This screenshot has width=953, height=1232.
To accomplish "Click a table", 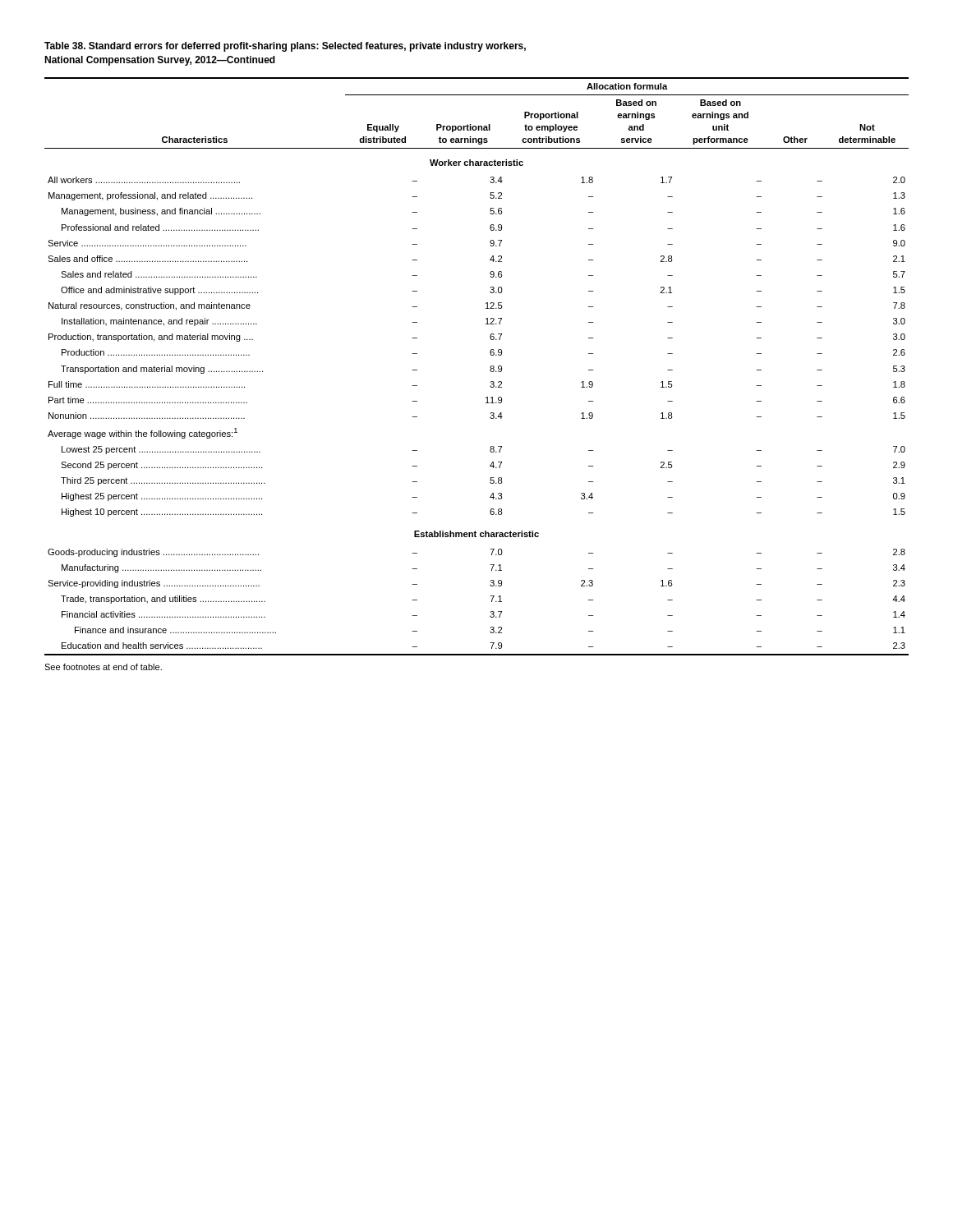I will (476, 367).
